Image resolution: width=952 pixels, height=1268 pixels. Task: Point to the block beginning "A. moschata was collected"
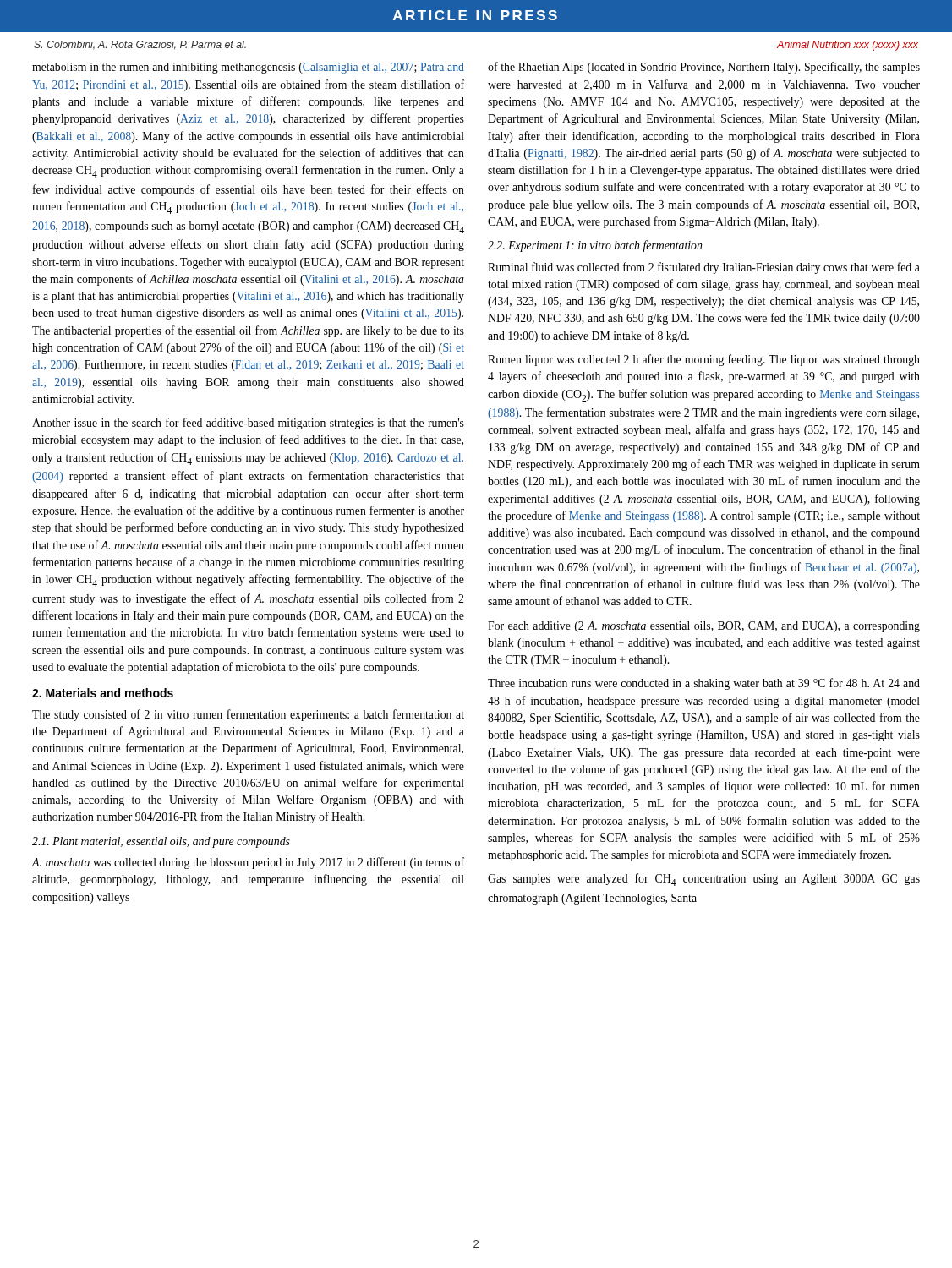[x=248, y=880]
